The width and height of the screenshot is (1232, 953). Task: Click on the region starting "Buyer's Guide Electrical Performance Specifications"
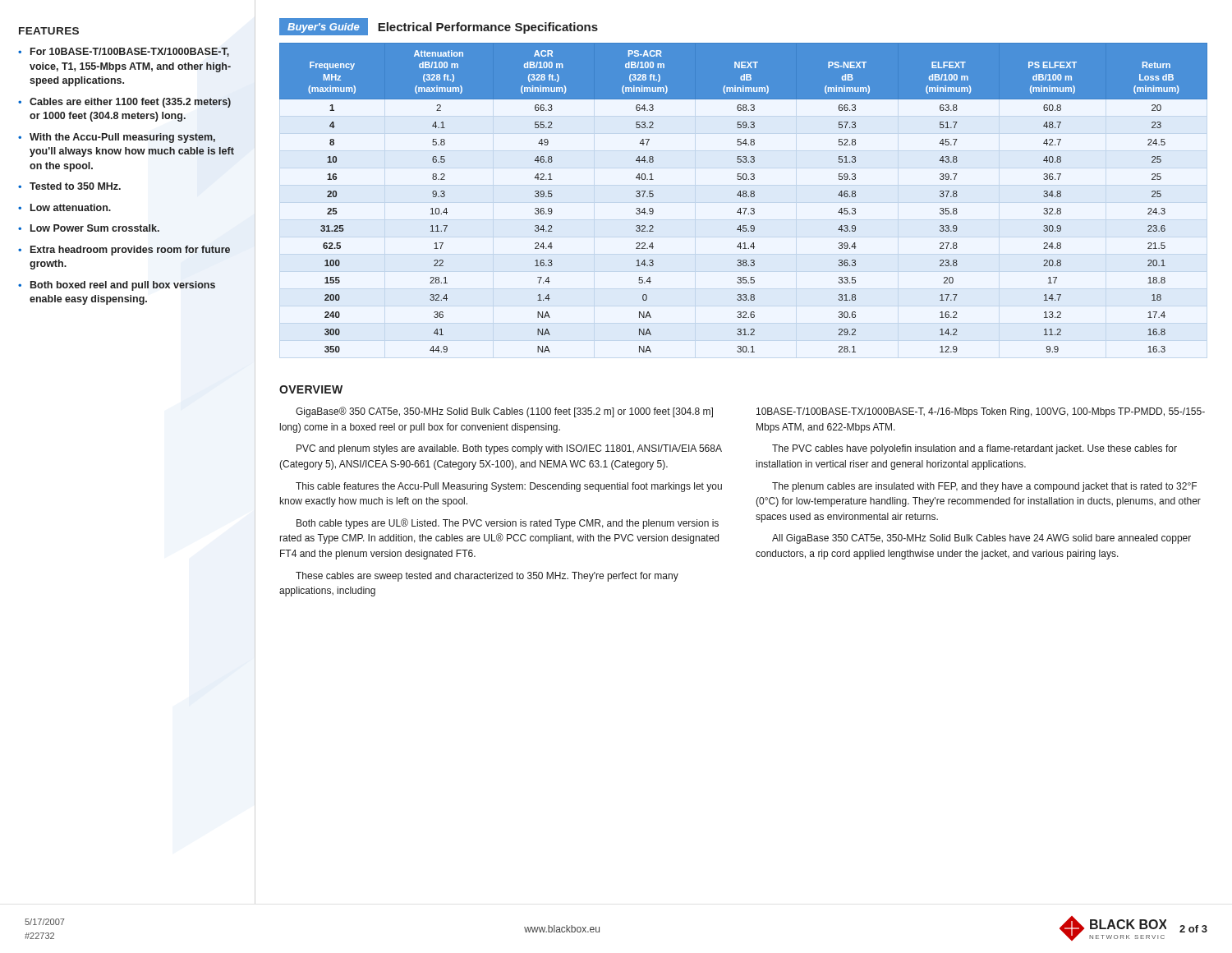click(439, 27)
